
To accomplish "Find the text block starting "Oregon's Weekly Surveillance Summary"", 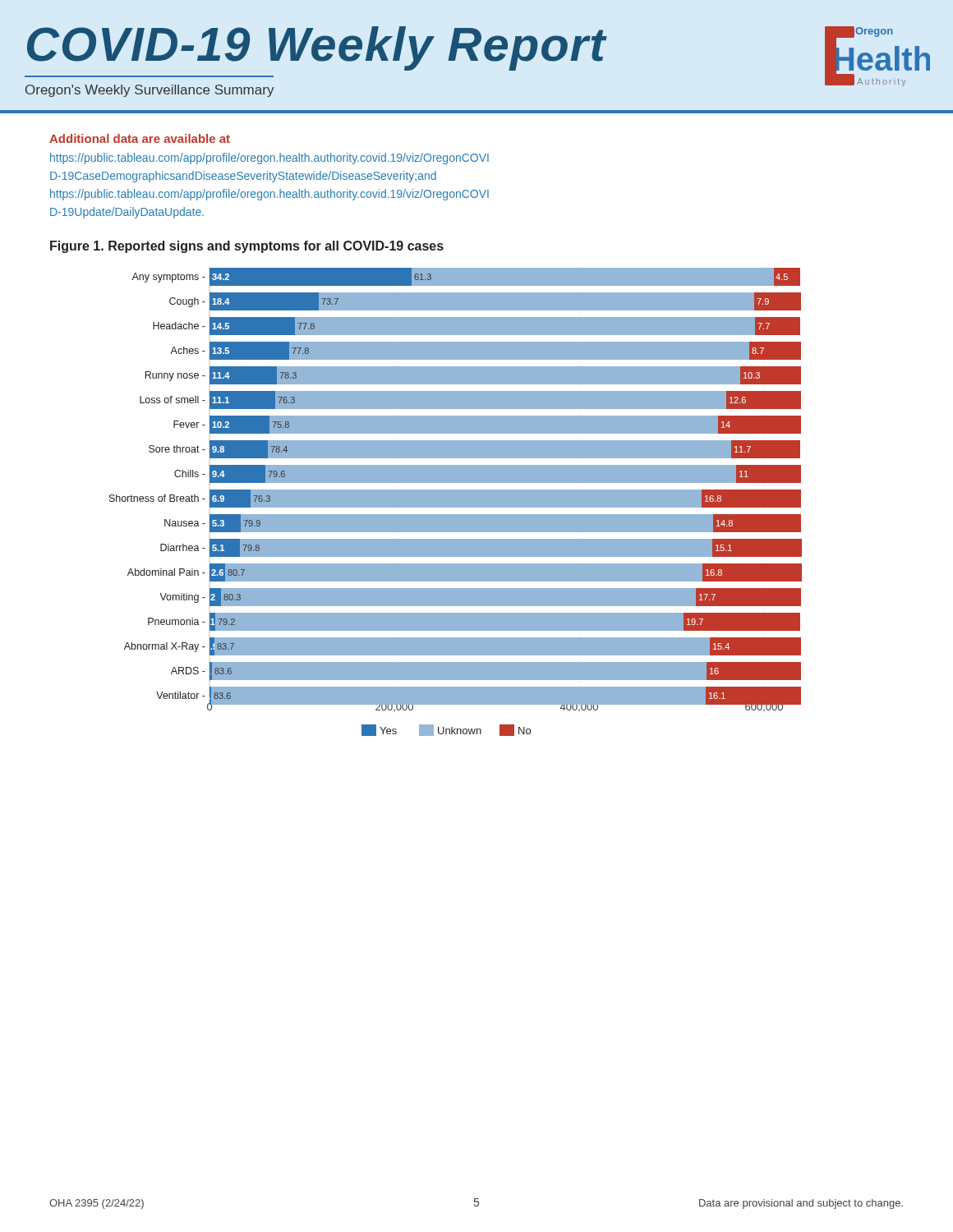I will click(x=149, y=90).
